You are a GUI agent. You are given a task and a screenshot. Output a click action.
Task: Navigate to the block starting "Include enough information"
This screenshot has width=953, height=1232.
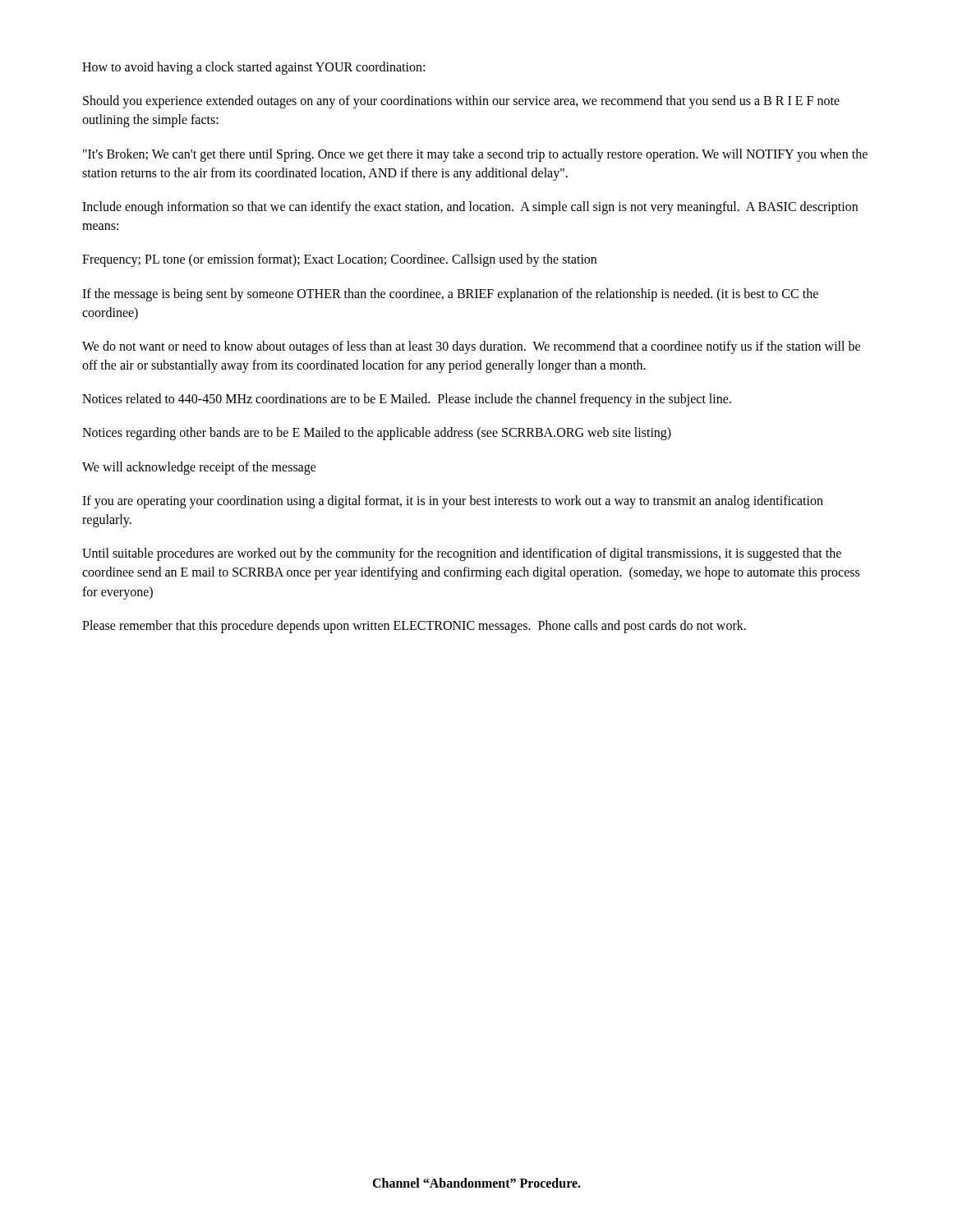(470, 216)
